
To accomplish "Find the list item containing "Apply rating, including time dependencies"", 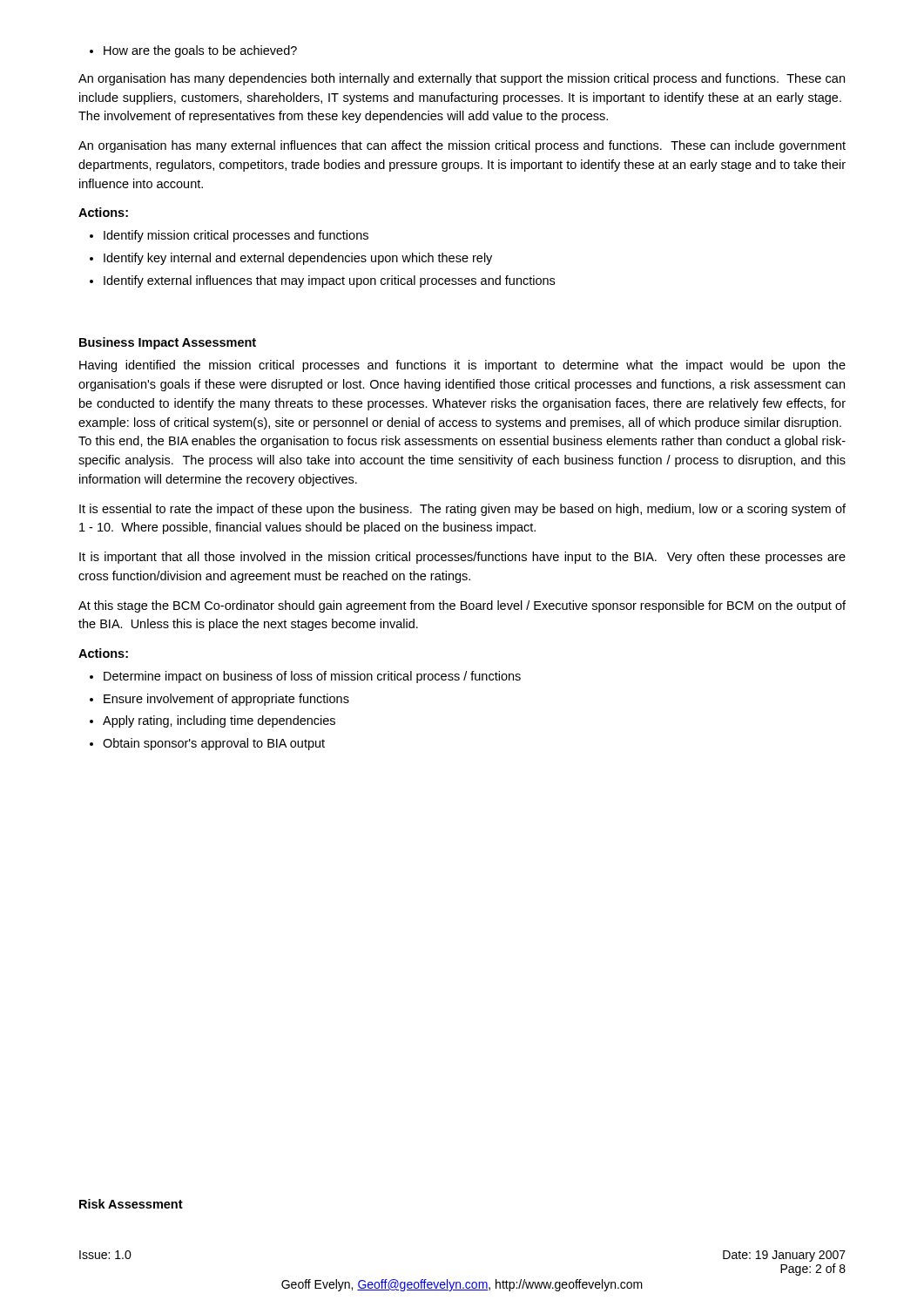I will [212, 721].
